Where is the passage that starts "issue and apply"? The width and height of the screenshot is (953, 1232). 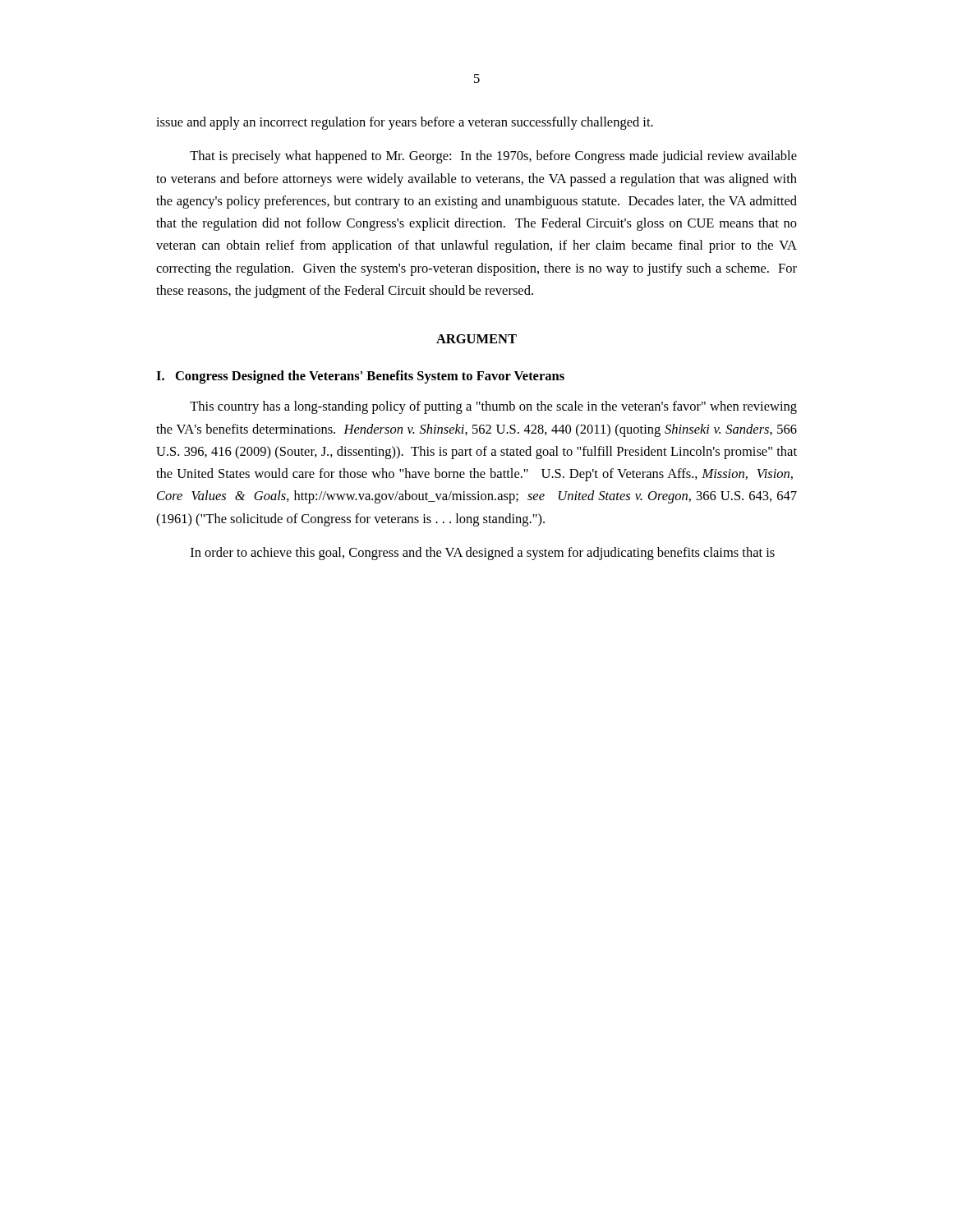(x=405, y=122)
